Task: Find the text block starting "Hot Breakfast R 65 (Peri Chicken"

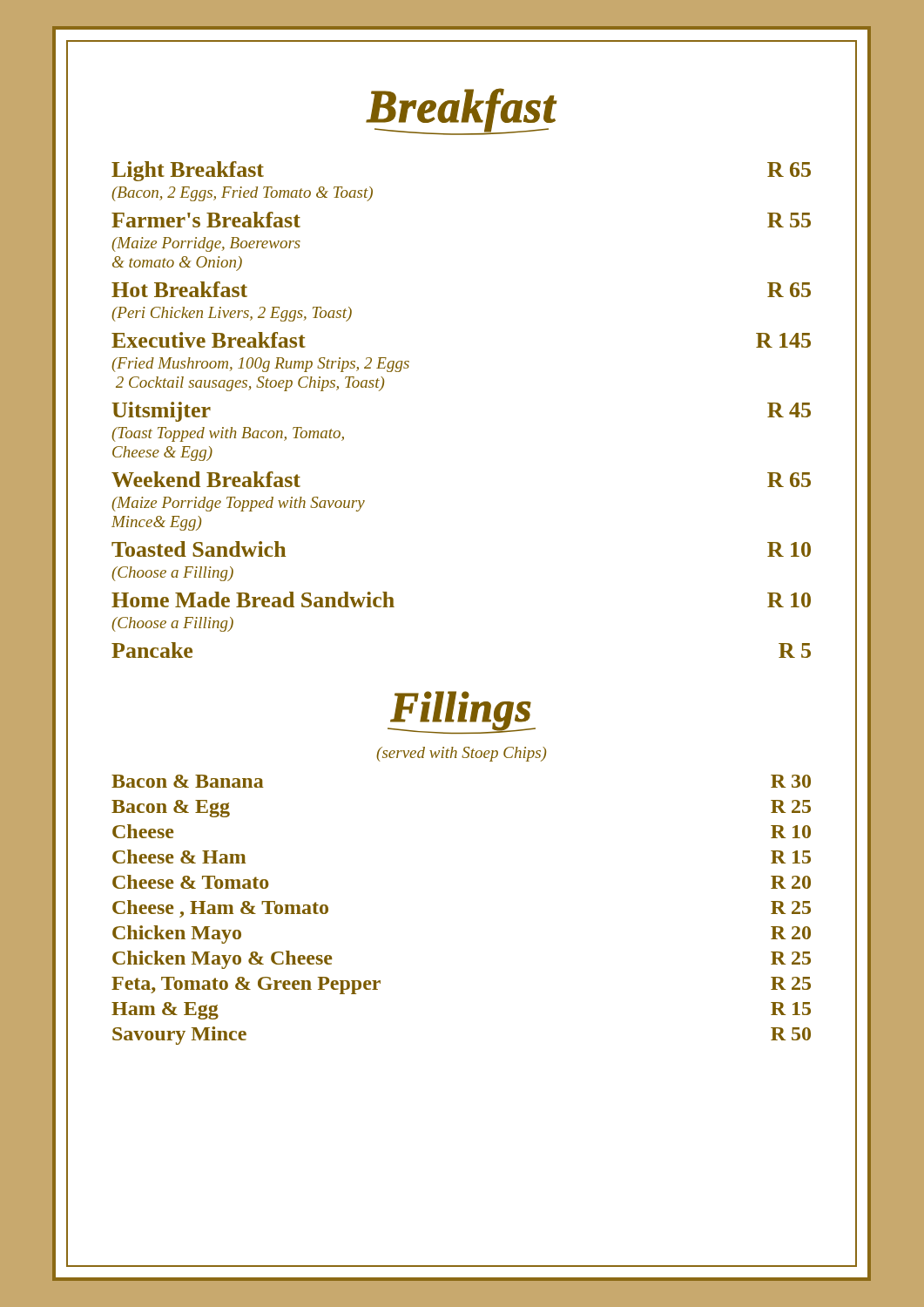Action: pyautogui.click(x=178, y=289)
